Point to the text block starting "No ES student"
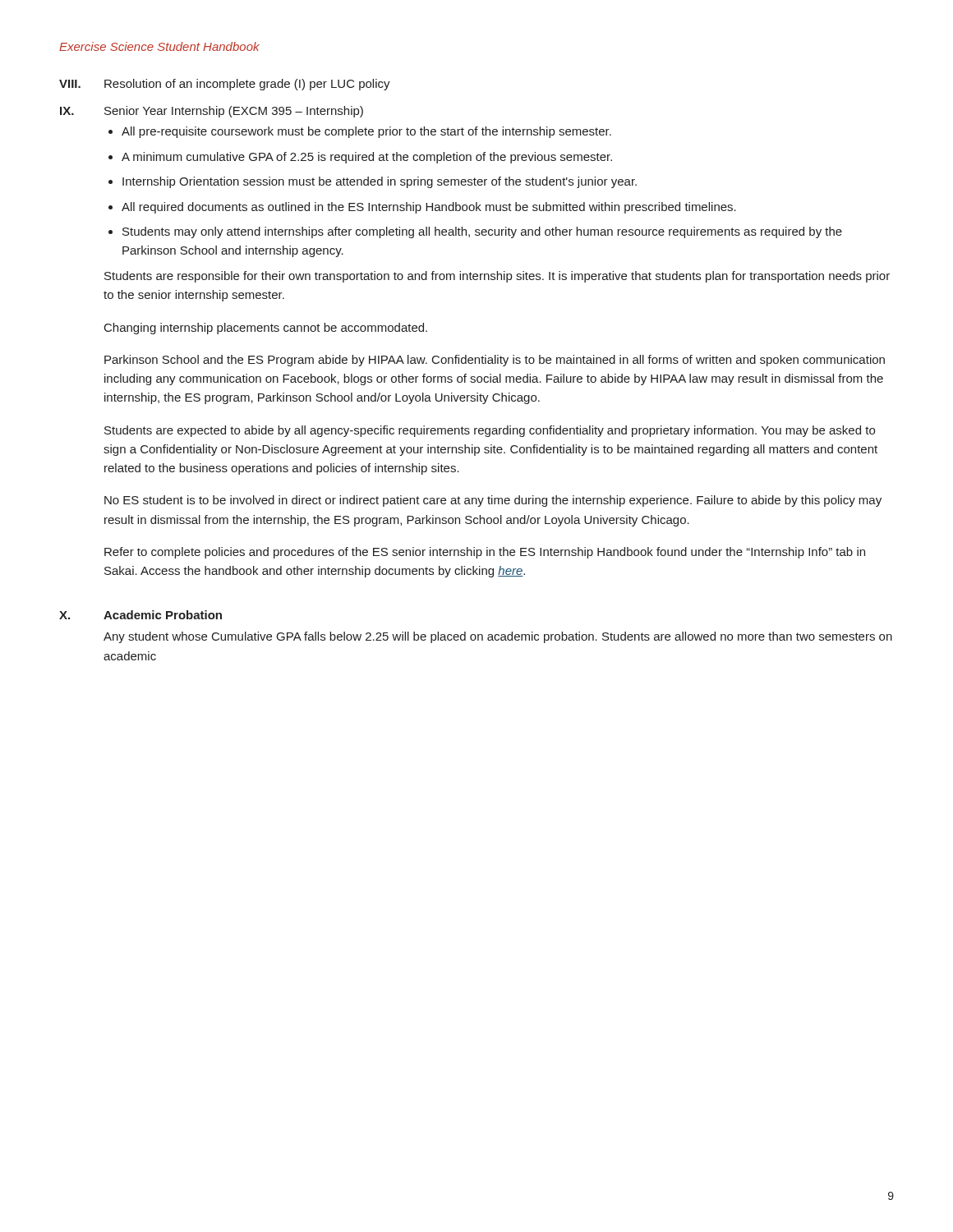953x1232 pixels. click(x=493, y=510)
